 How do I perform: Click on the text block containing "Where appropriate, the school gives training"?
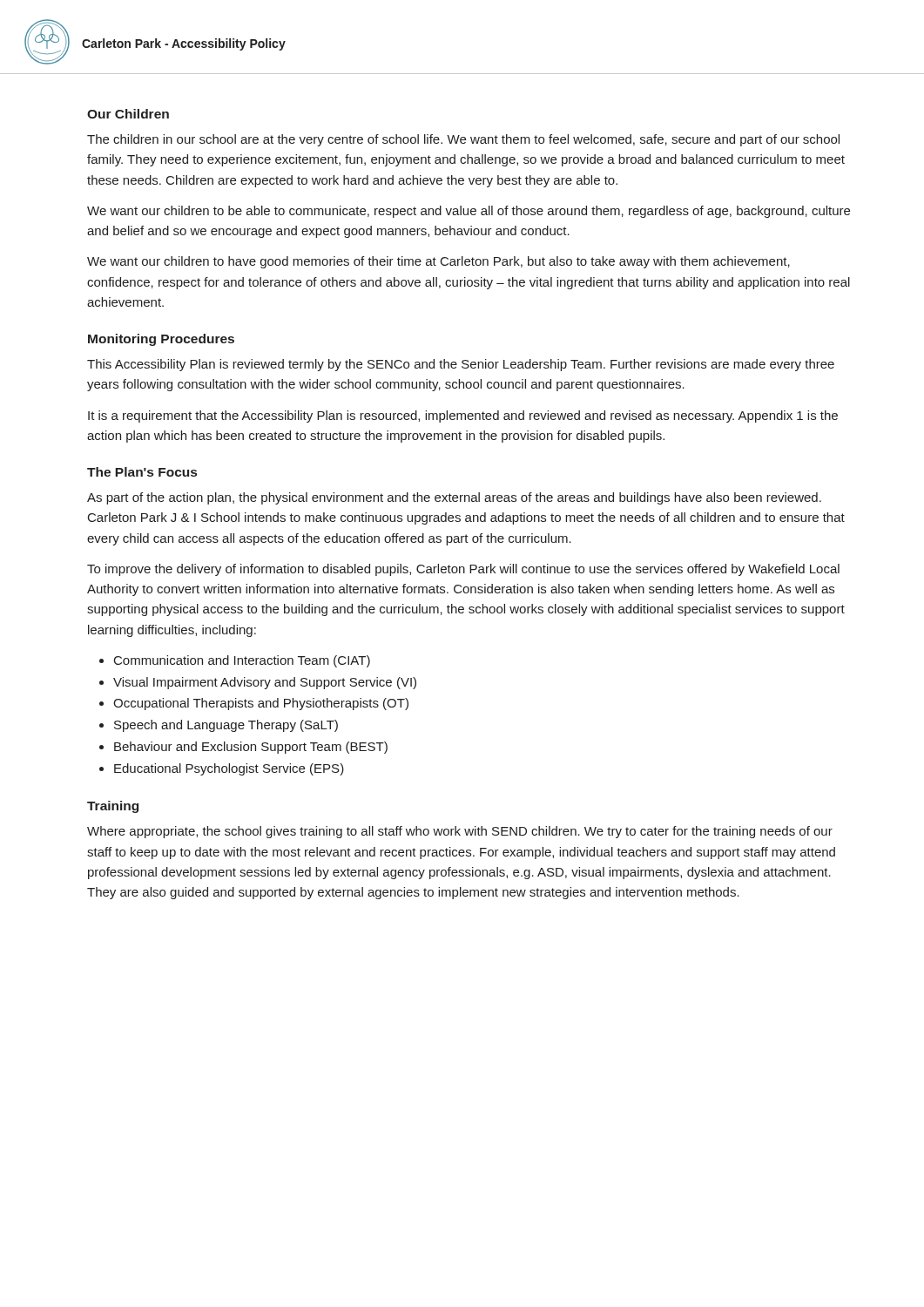(462, 861)
